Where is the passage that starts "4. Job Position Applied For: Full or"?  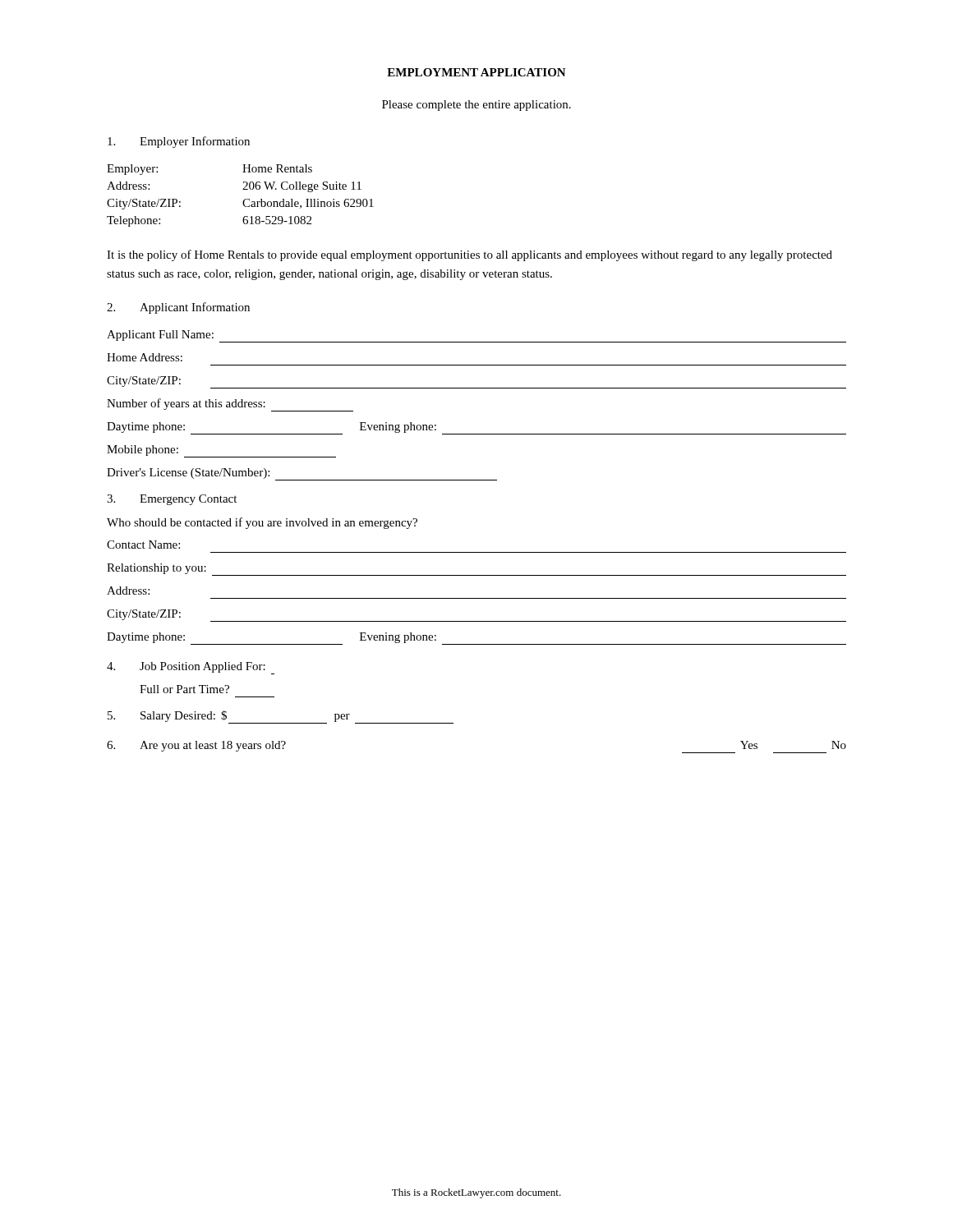190,678
